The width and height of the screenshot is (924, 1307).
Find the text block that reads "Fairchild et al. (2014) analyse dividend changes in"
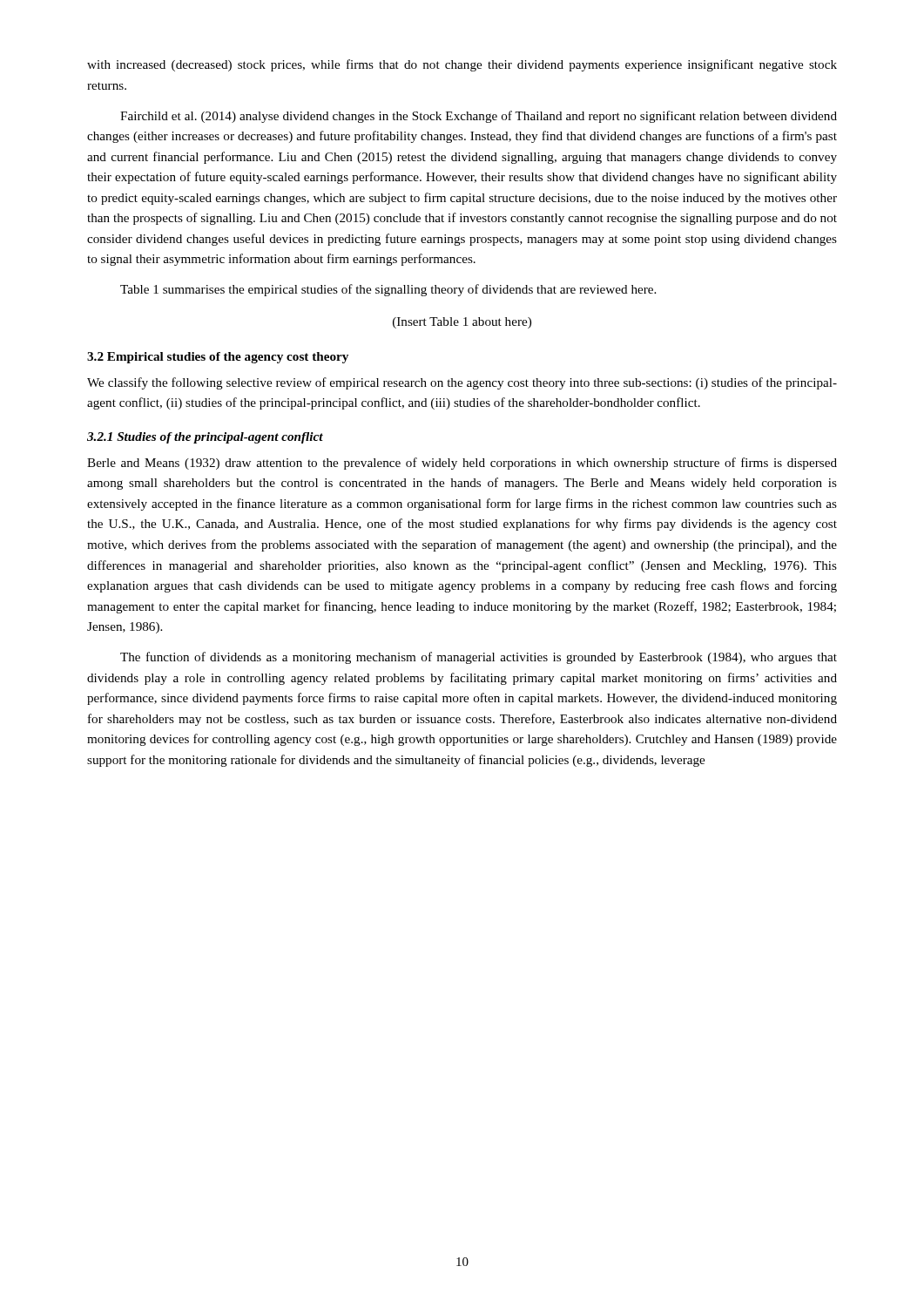point(462,187)
